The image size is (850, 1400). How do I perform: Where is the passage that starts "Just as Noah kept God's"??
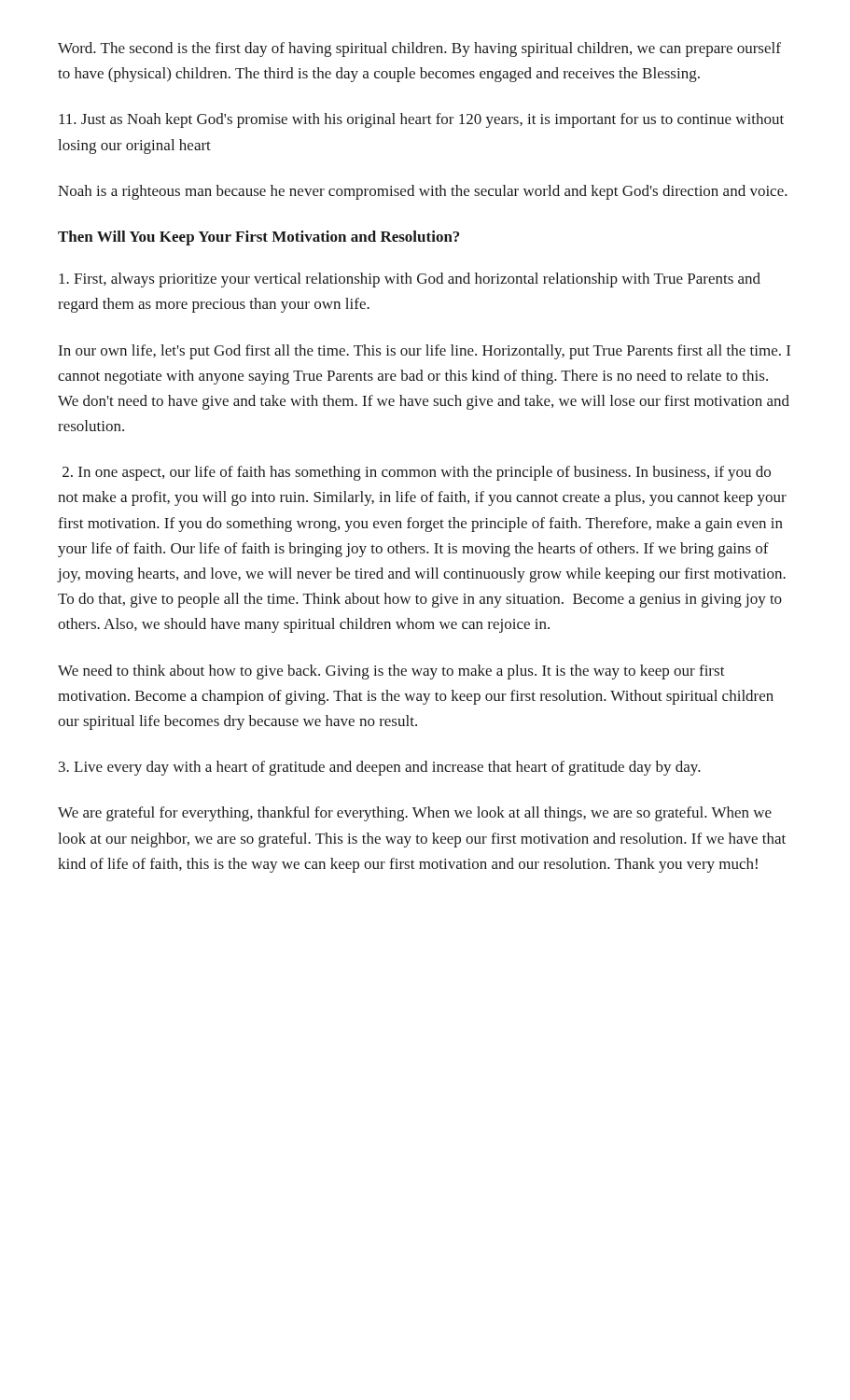421,132
